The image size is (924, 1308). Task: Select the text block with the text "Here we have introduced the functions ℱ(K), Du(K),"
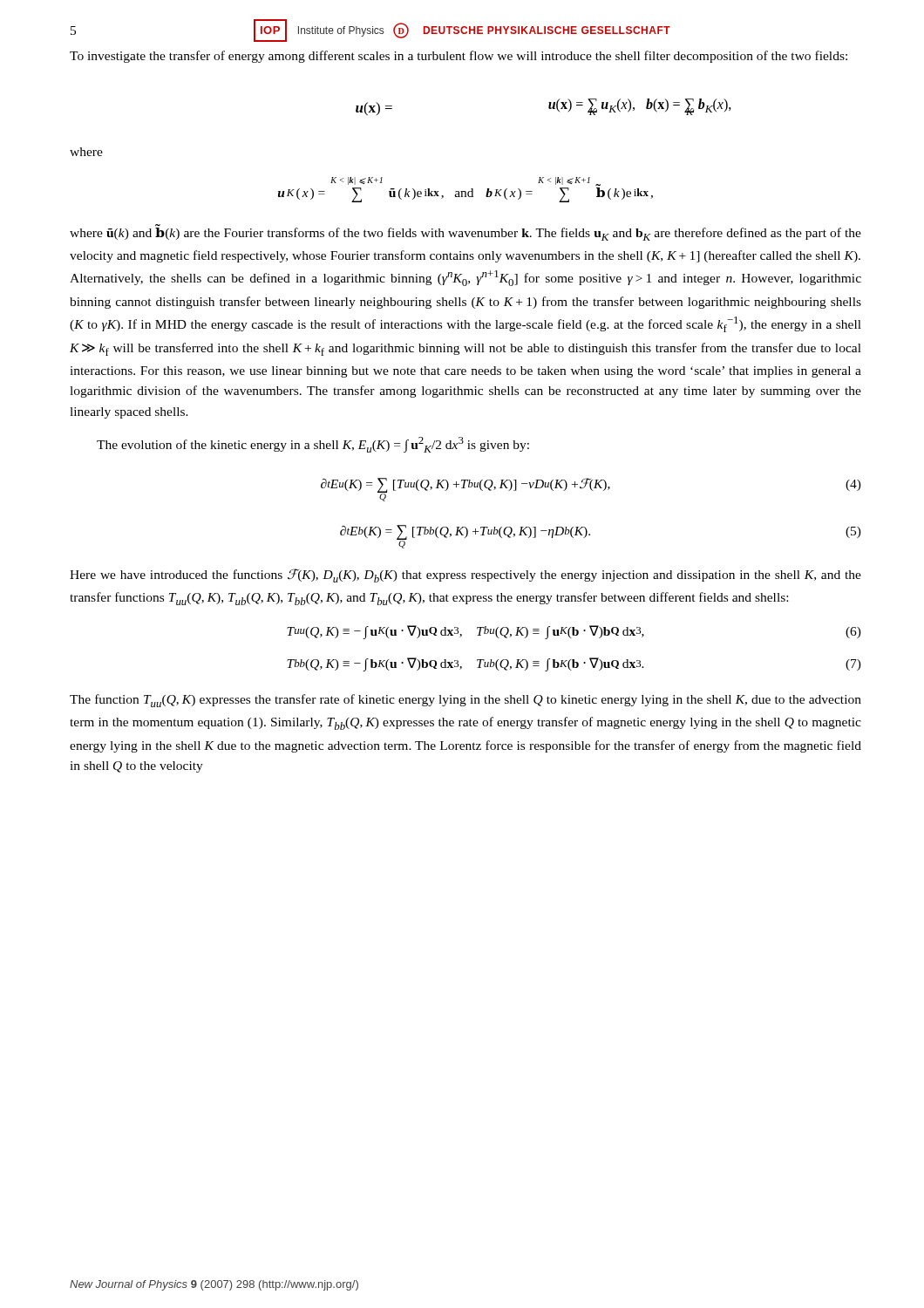coord(466,587)
